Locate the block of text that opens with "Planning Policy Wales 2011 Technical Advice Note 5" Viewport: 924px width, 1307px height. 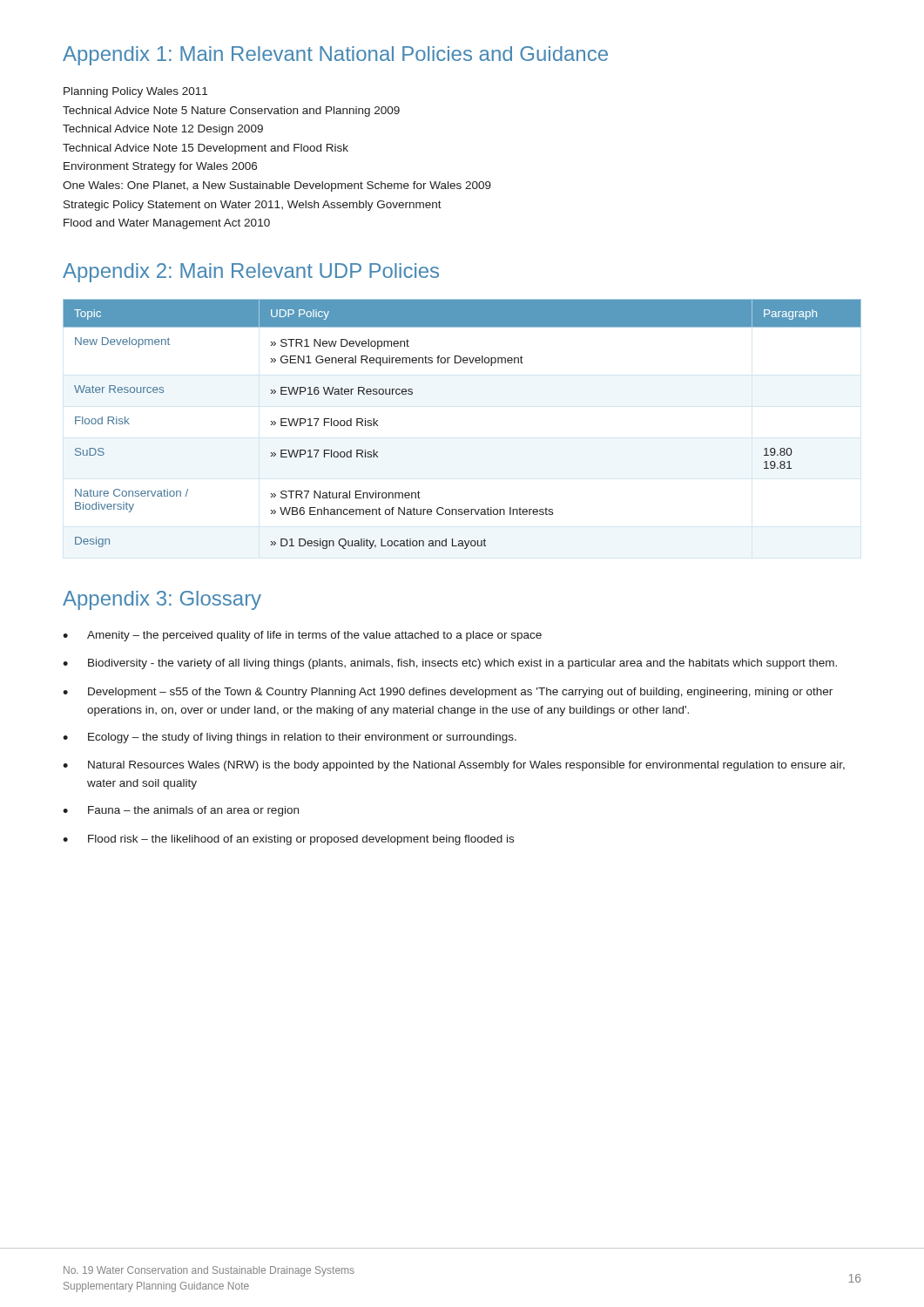(x=135, y=92)
